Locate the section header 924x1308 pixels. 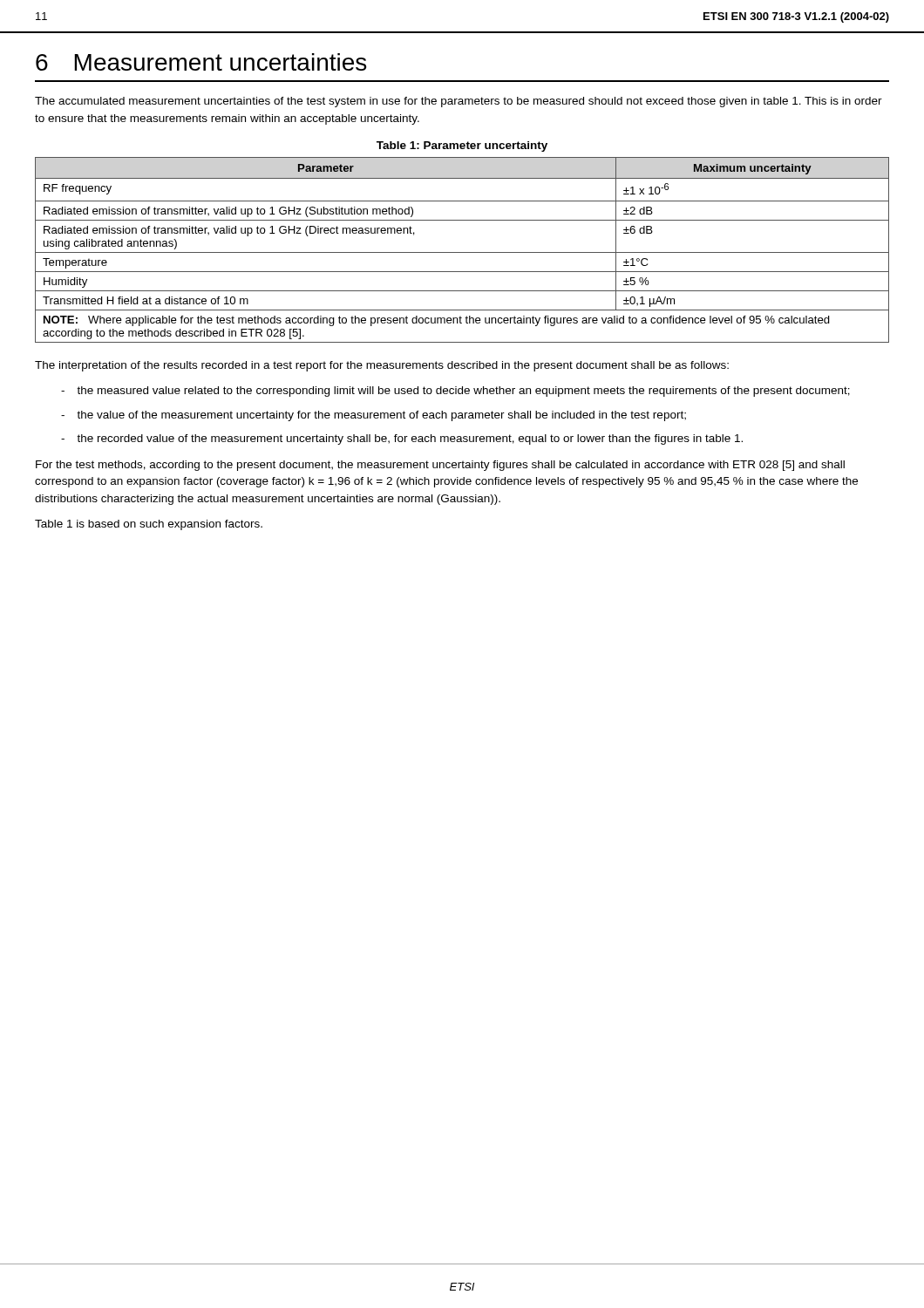[201, 63]
